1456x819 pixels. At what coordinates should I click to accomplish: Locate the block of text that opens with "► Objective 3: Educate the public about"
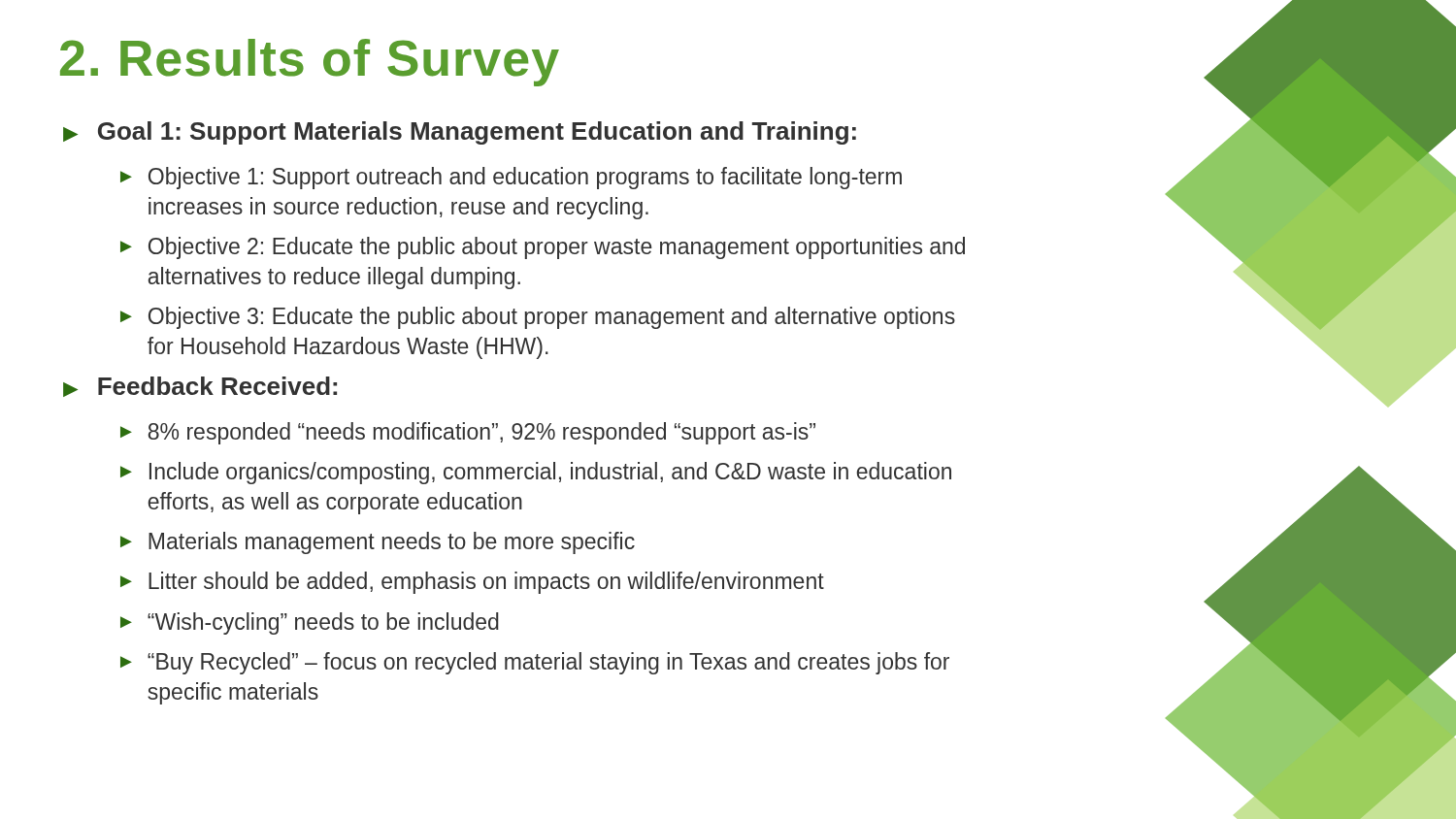[x=597, y=332]
